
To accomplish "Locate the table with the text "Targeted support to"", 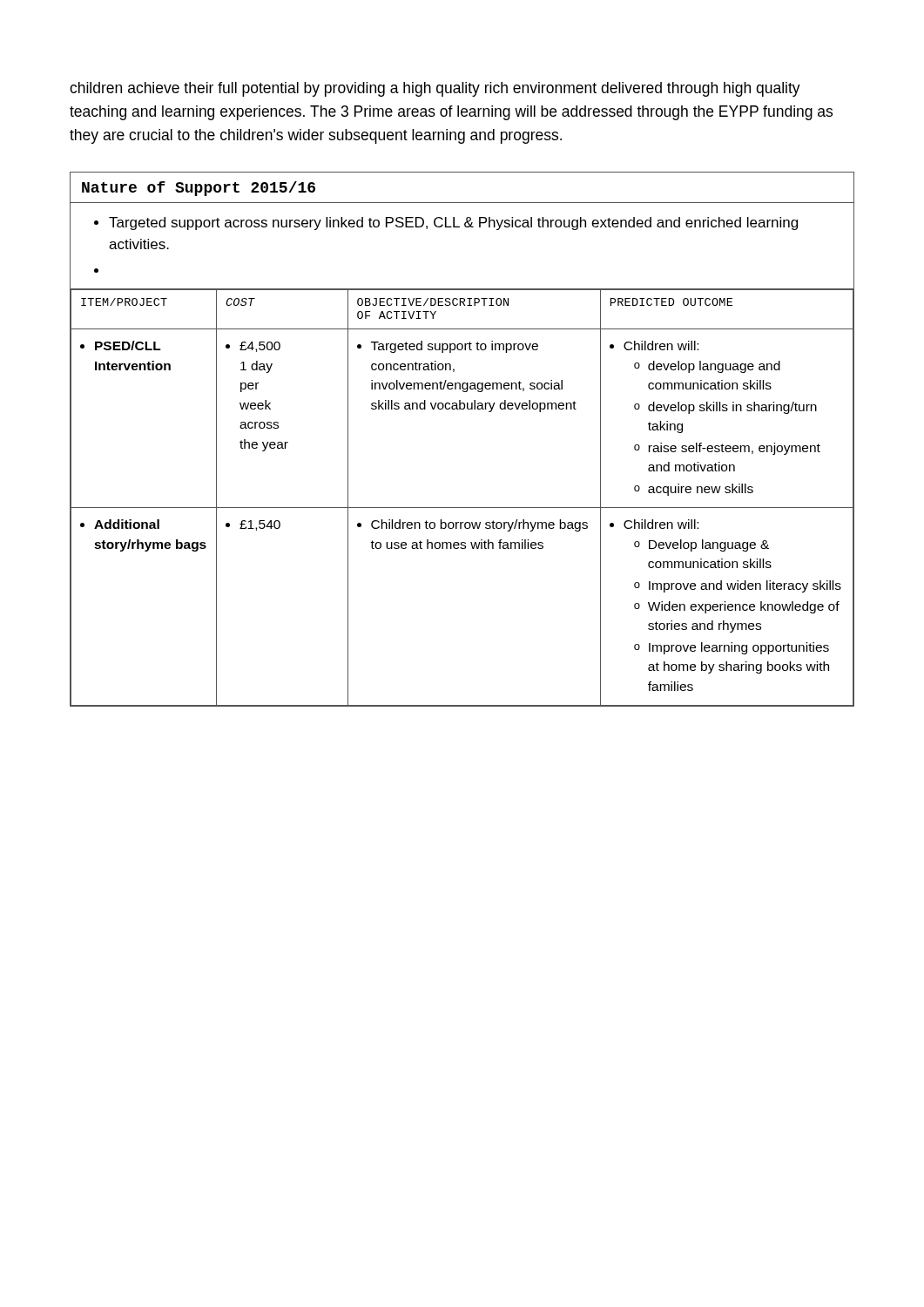I will point(462,439).
